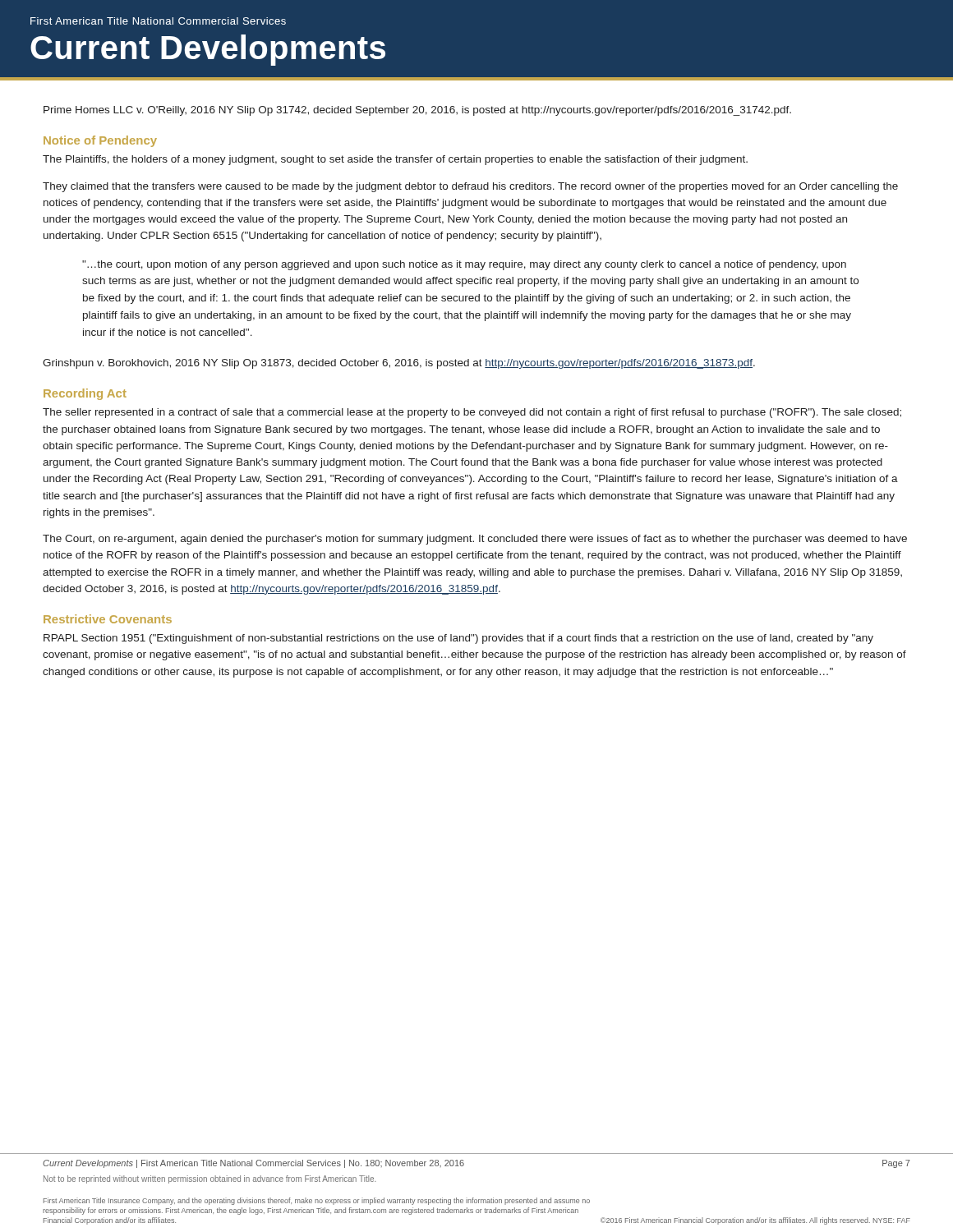Click the passage that begins "The Plaintiffs, the holders of a"
The height and width of the screenshot is (1232, 953).
pos(396,159)
